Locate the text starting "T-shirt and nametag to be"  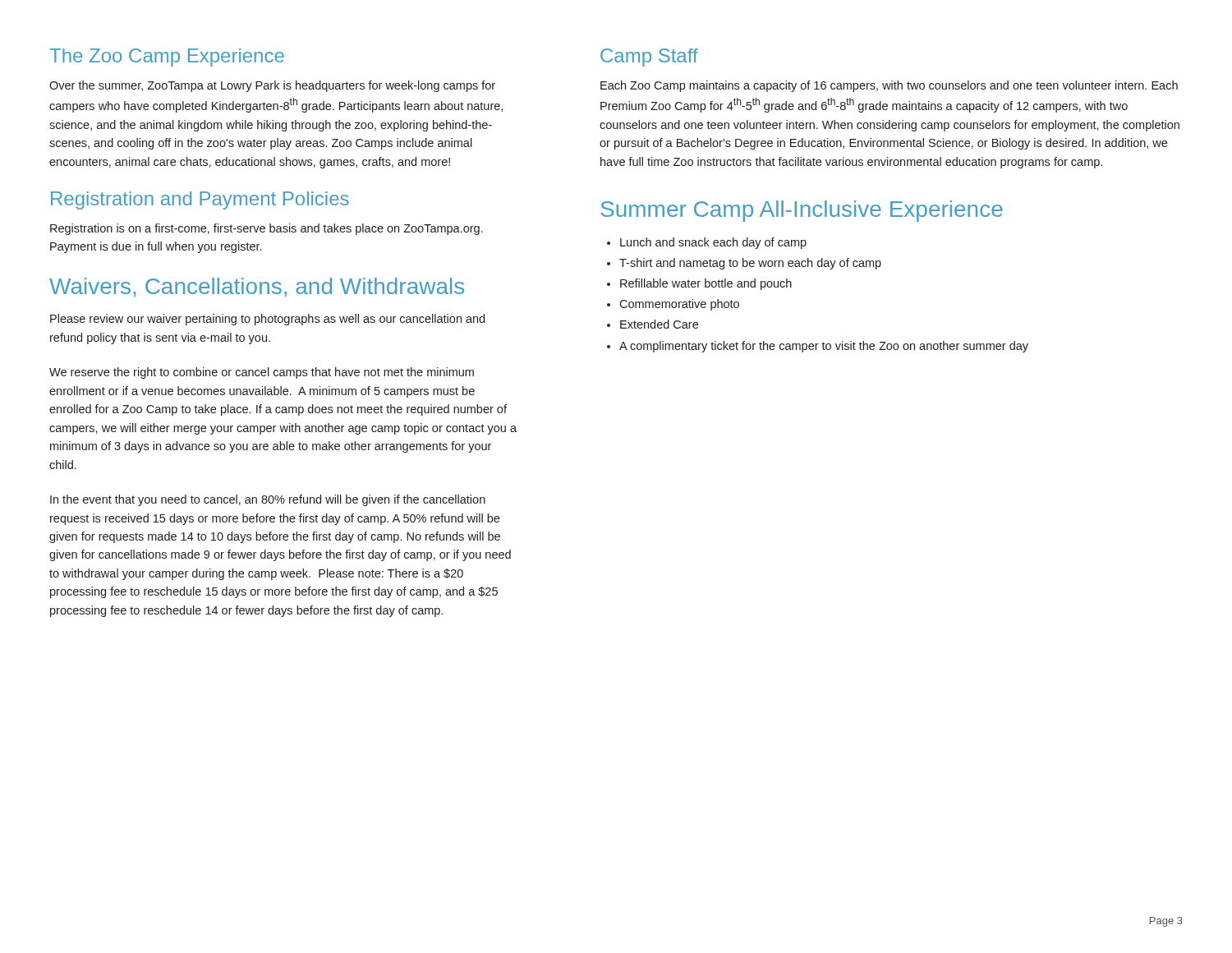coord(750,263)
